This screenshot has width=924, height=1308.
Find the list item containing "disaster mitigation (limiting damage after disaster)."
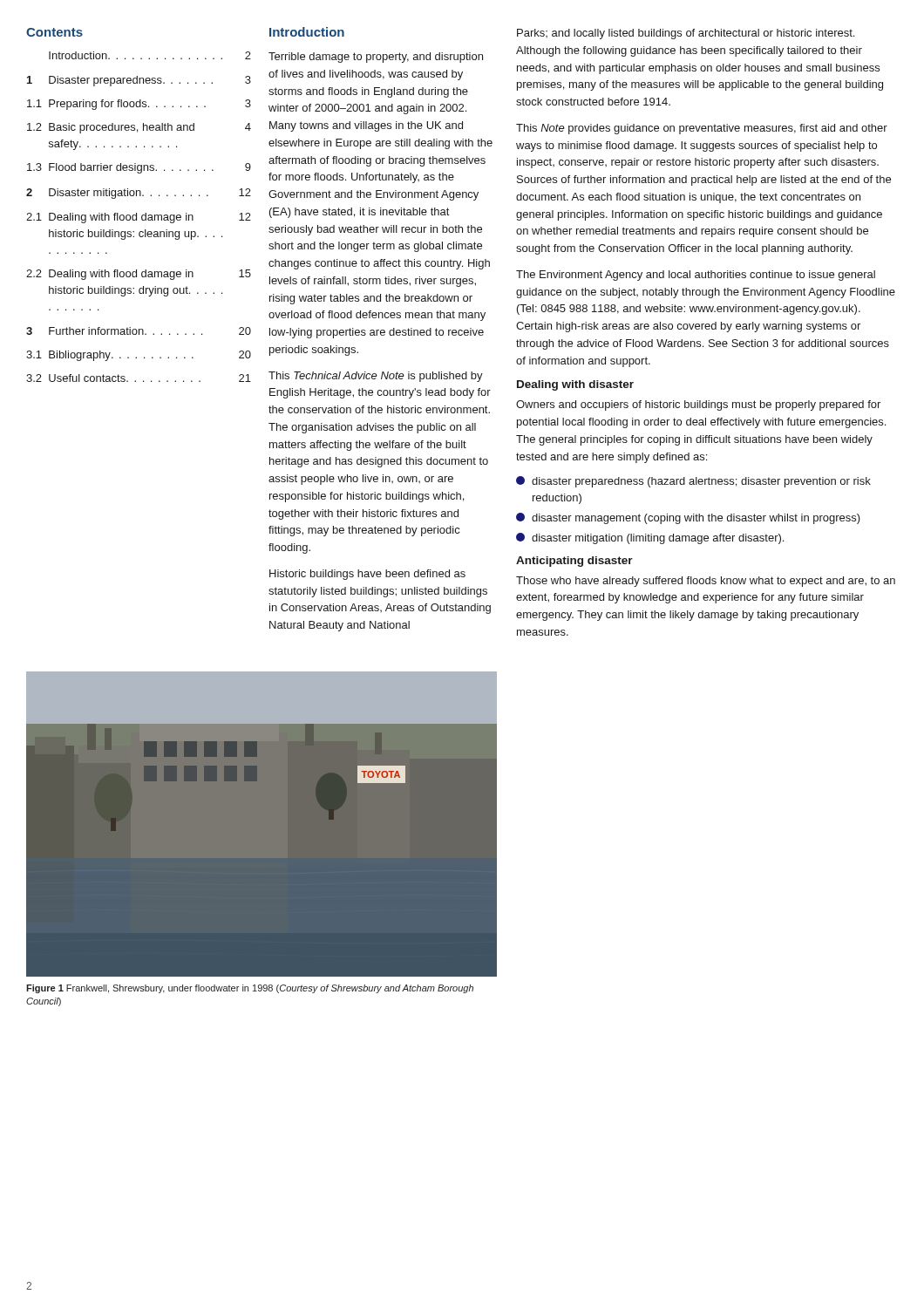pyautogui.click(x=650, y=538)
